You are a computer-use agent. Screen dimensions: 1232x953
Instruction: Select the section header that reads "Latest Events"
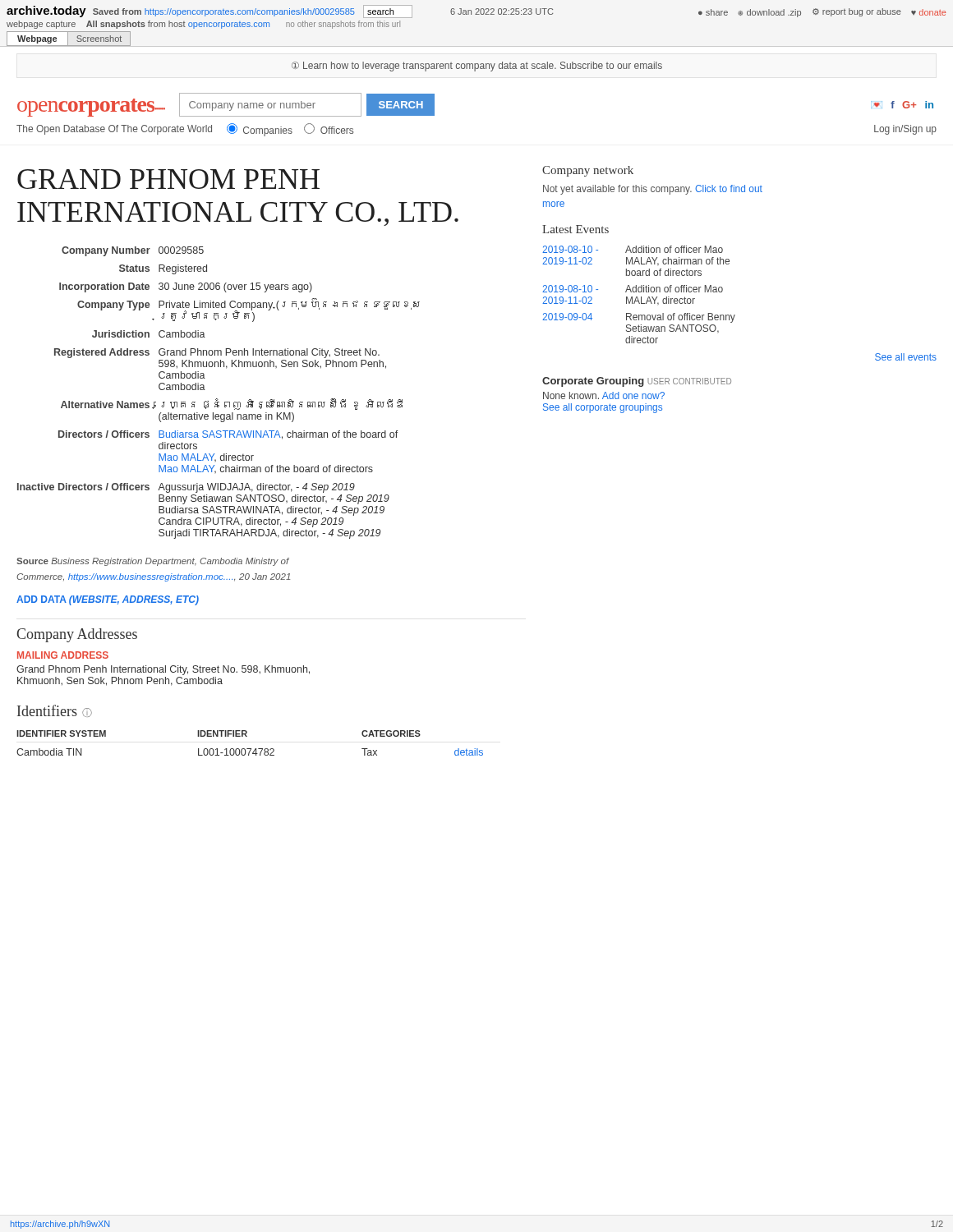[576, 229]
